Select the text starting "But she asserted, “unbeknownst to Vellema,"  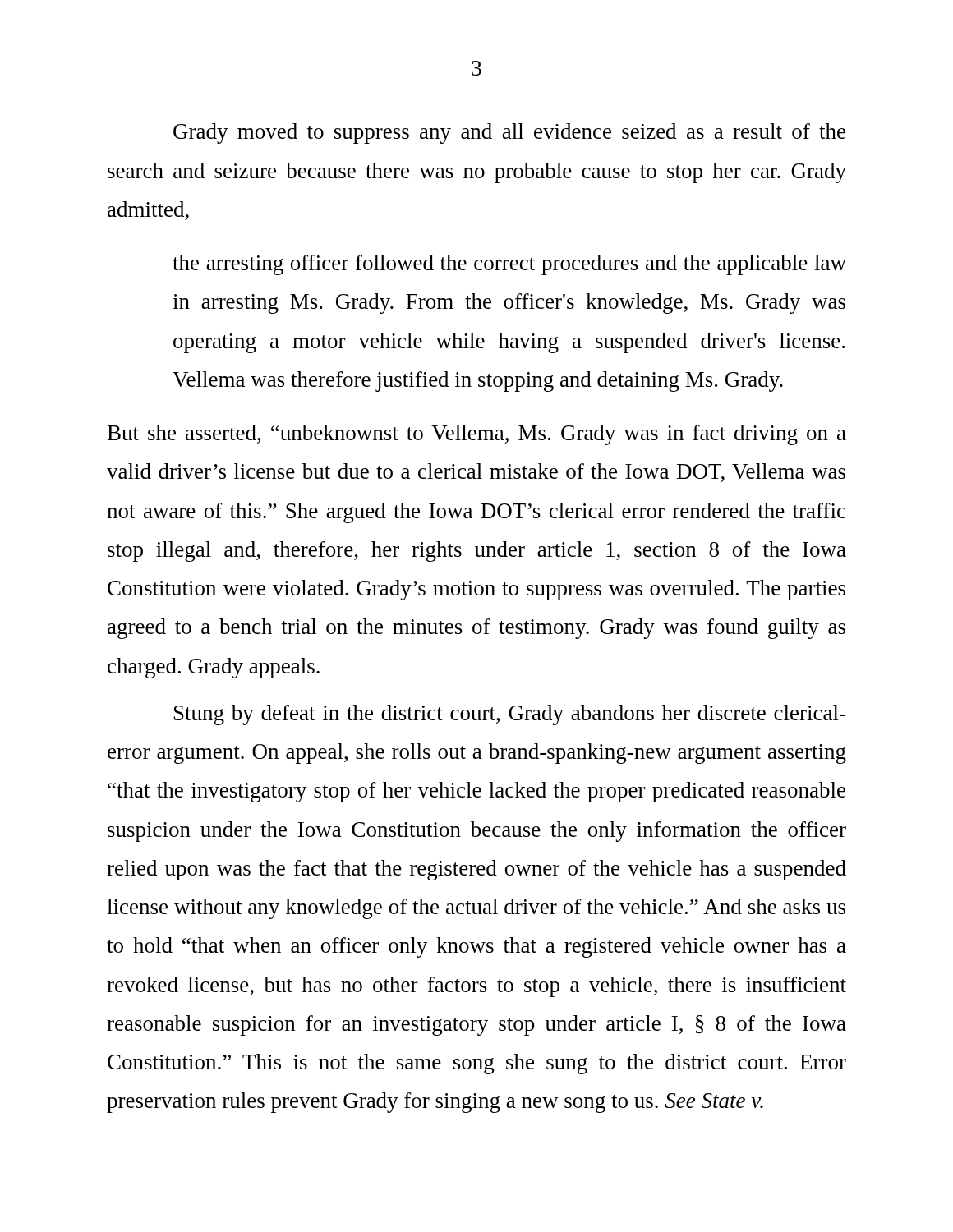pos(476,550)
